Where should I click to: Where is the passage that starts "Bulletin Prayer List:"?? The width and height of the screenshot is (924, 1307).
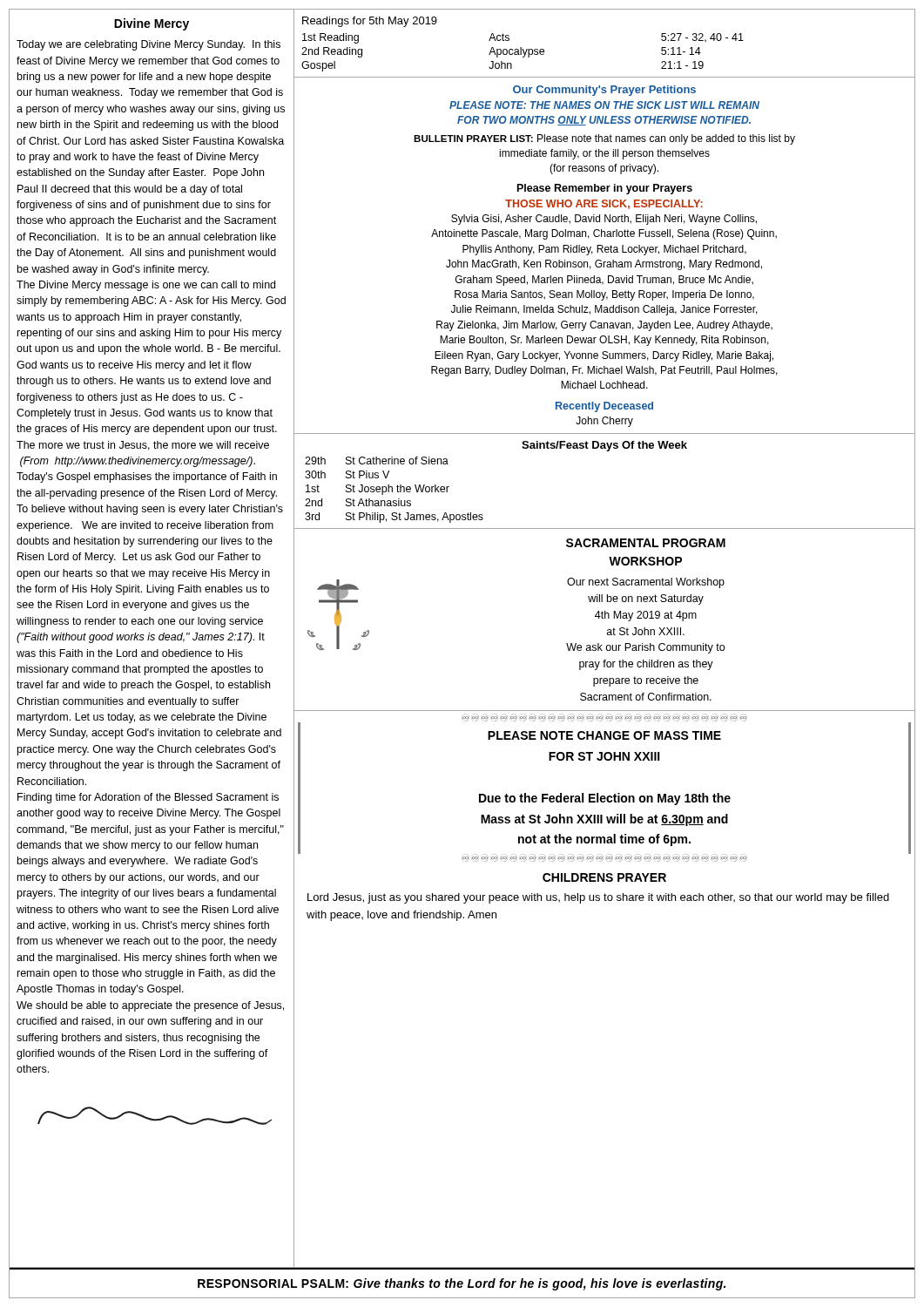tap(604, 153)
